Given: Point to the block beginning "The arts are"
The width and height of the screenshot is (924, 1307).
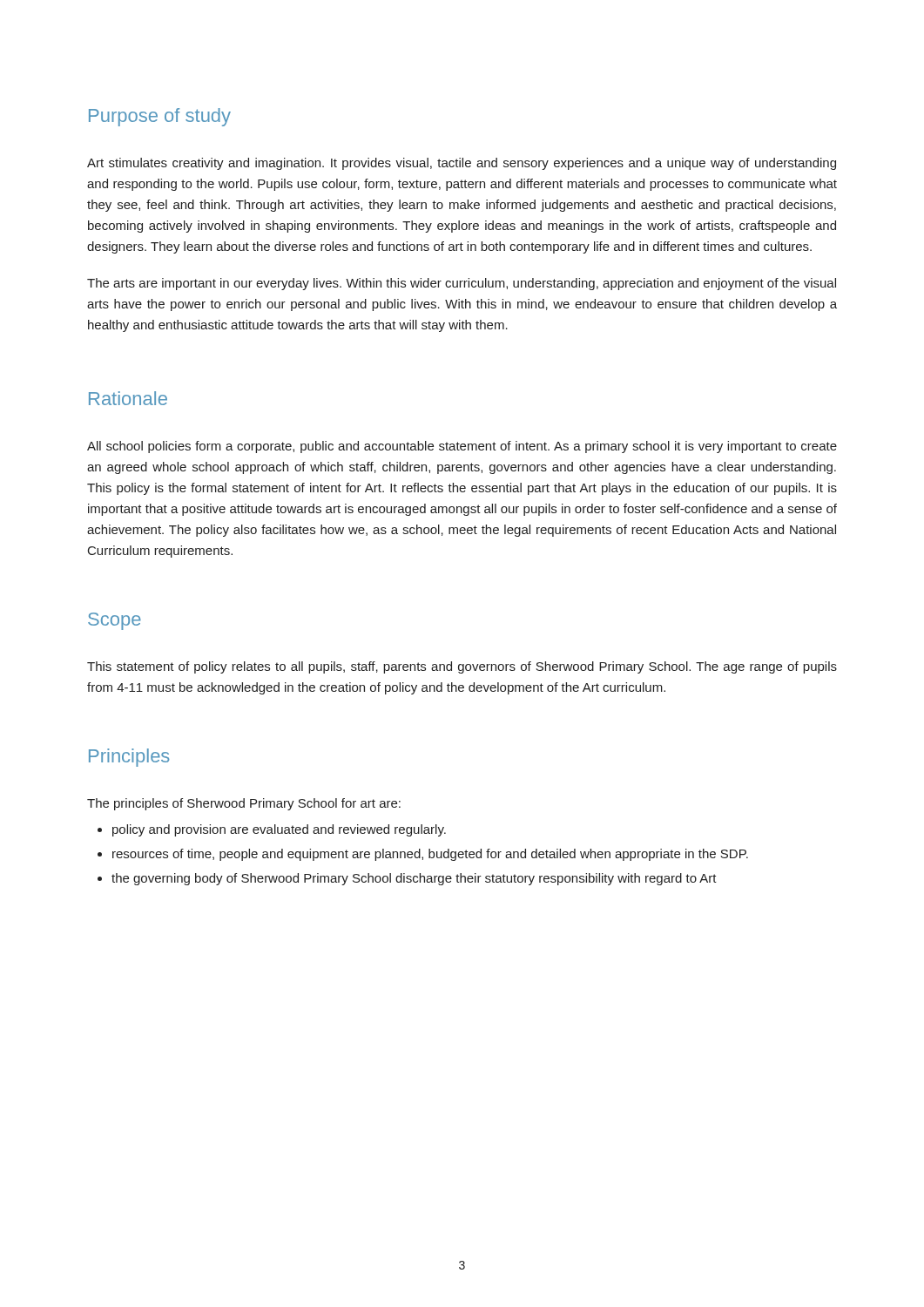Looking at the screenshot, I should click(462, 304).
